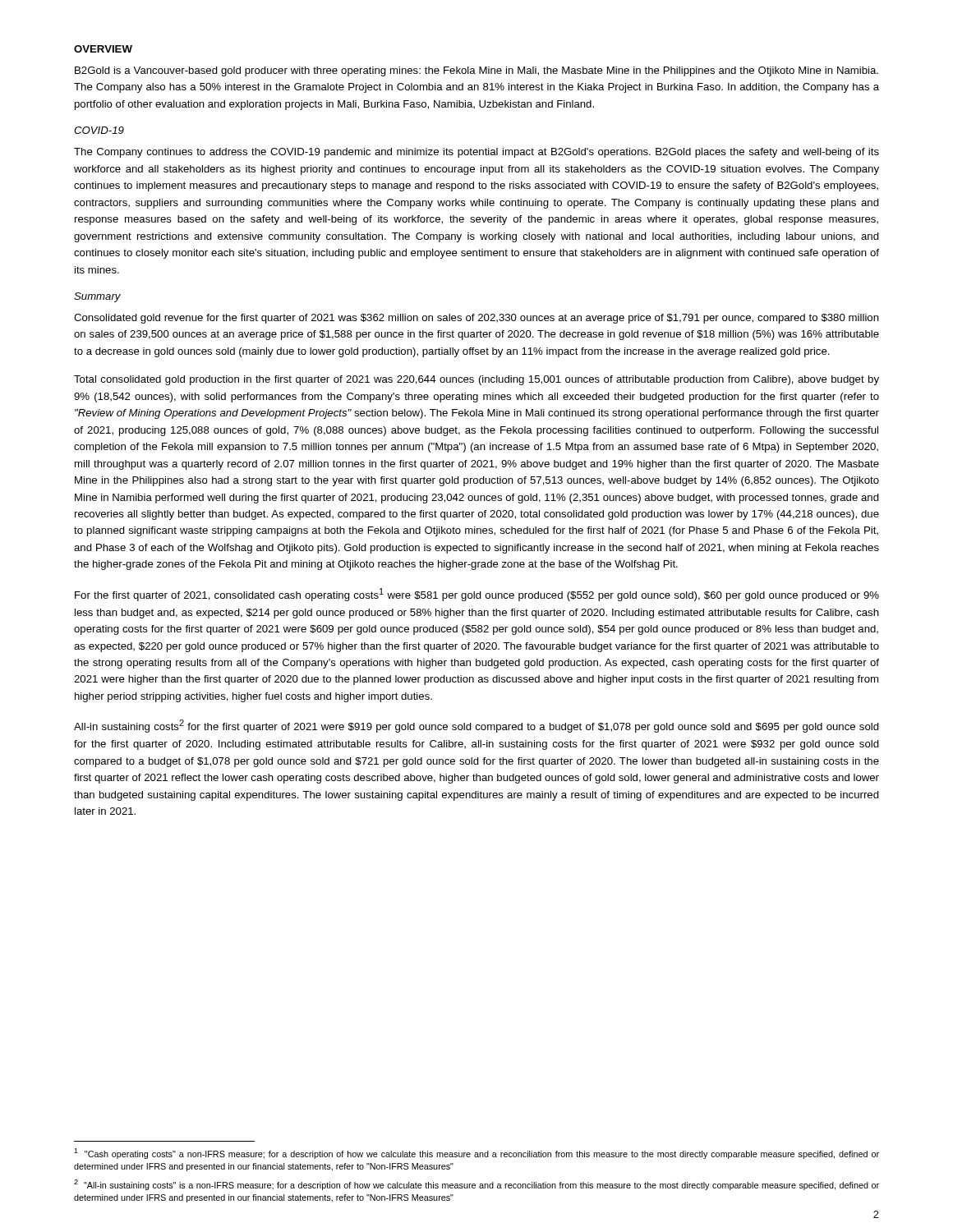Find the region starting "2 "All-in sustaining"
Viewport: 953px width, 1232px height.
click(x=476, y=1190)
